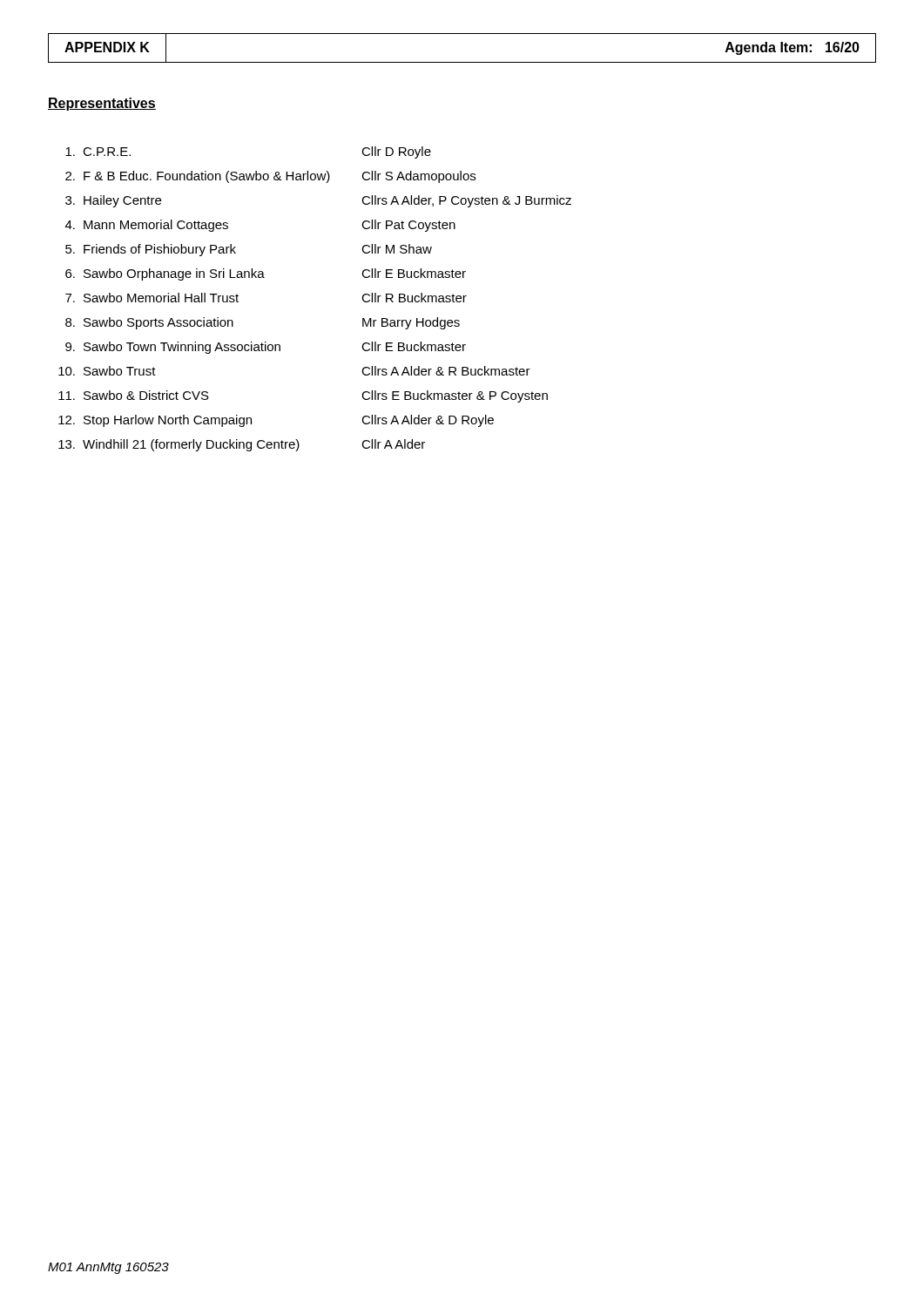Find the block on this page that starts "3. Hailey Centre"
Viewport: 924px width, 1307px height.
click(x=462, y=200)
